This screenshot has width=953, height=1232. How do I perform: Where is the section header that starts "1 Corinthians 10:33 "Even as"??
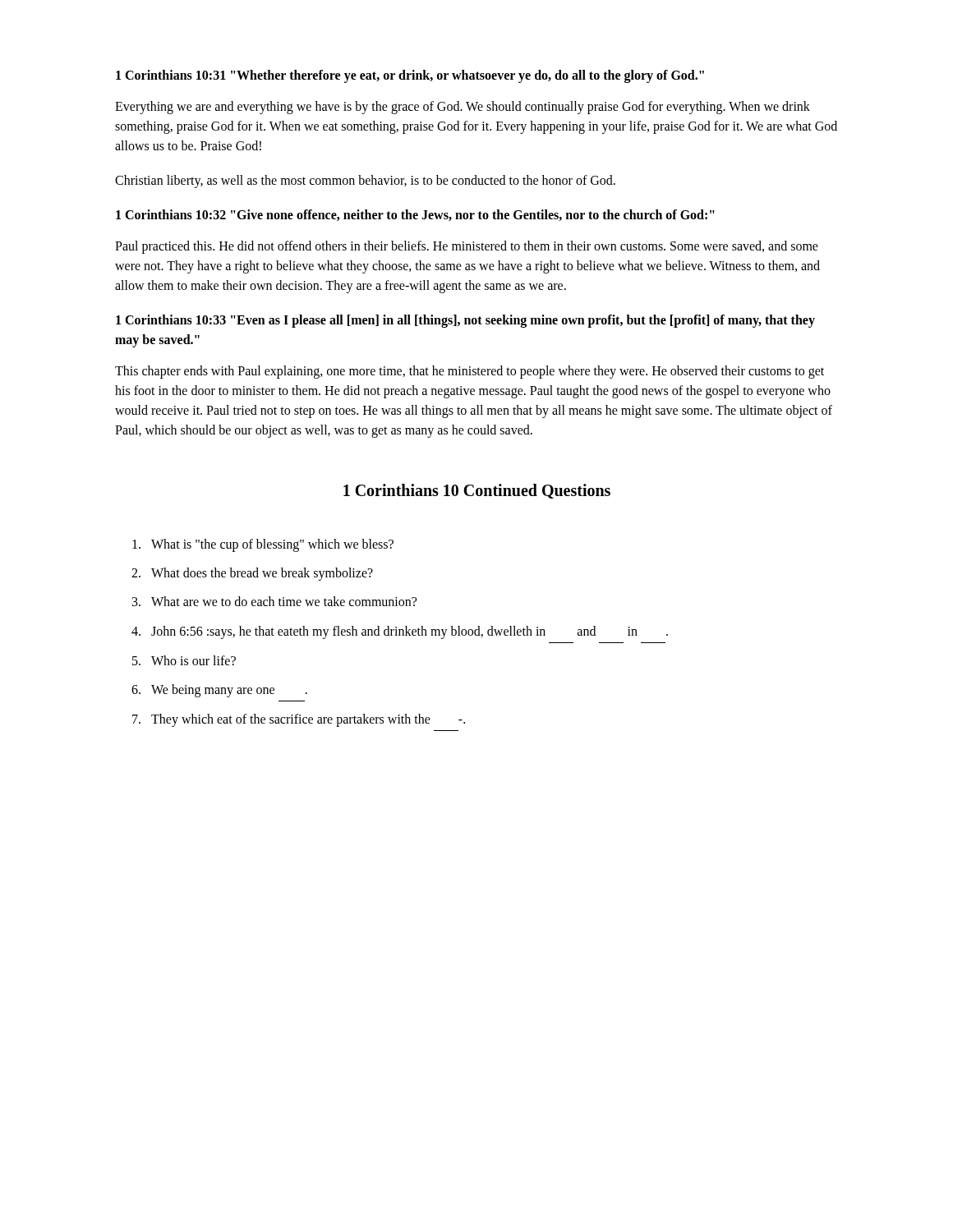[x=465, y=330]
